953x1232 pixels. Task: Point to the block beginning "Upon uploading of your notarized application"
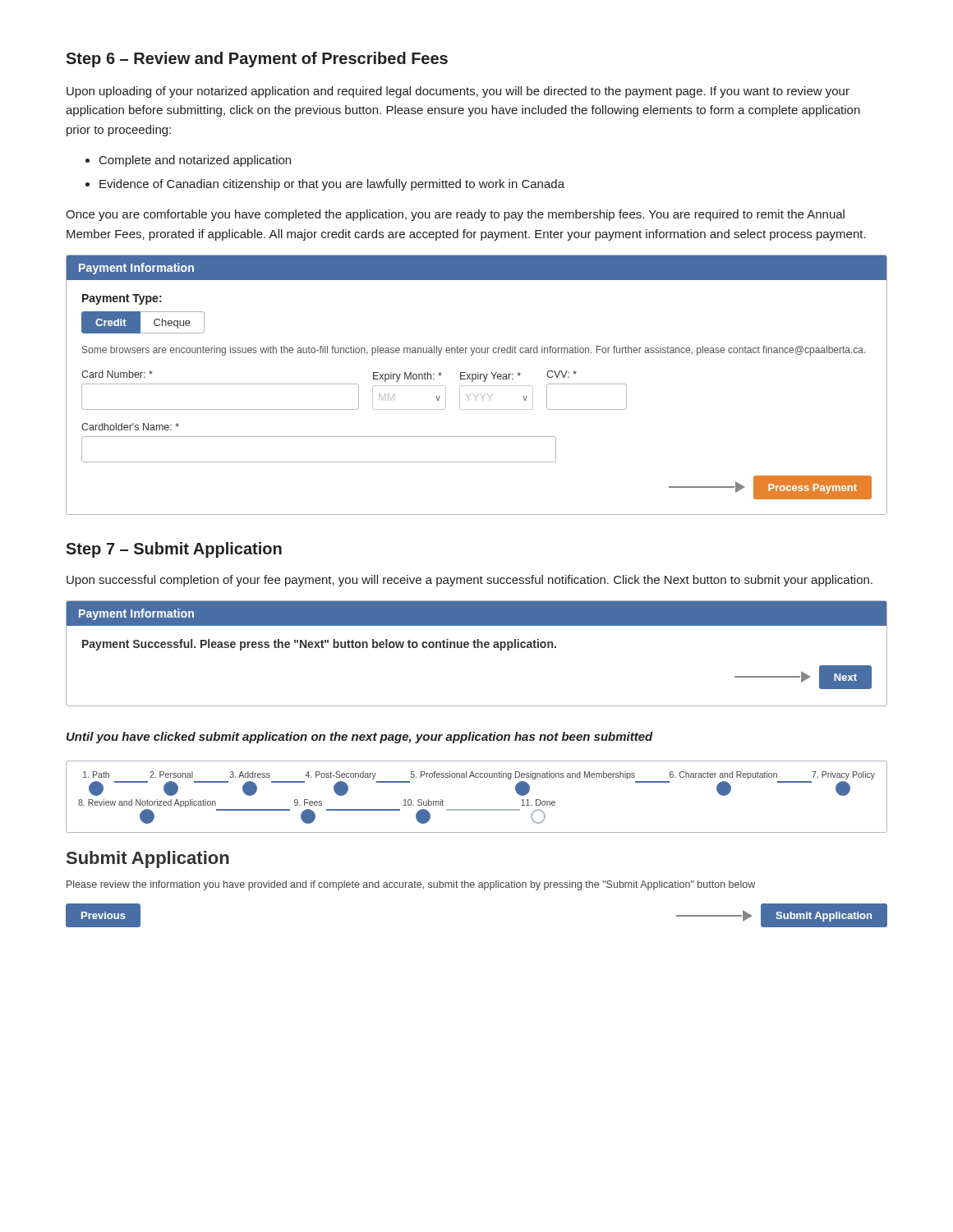point(463,110)
